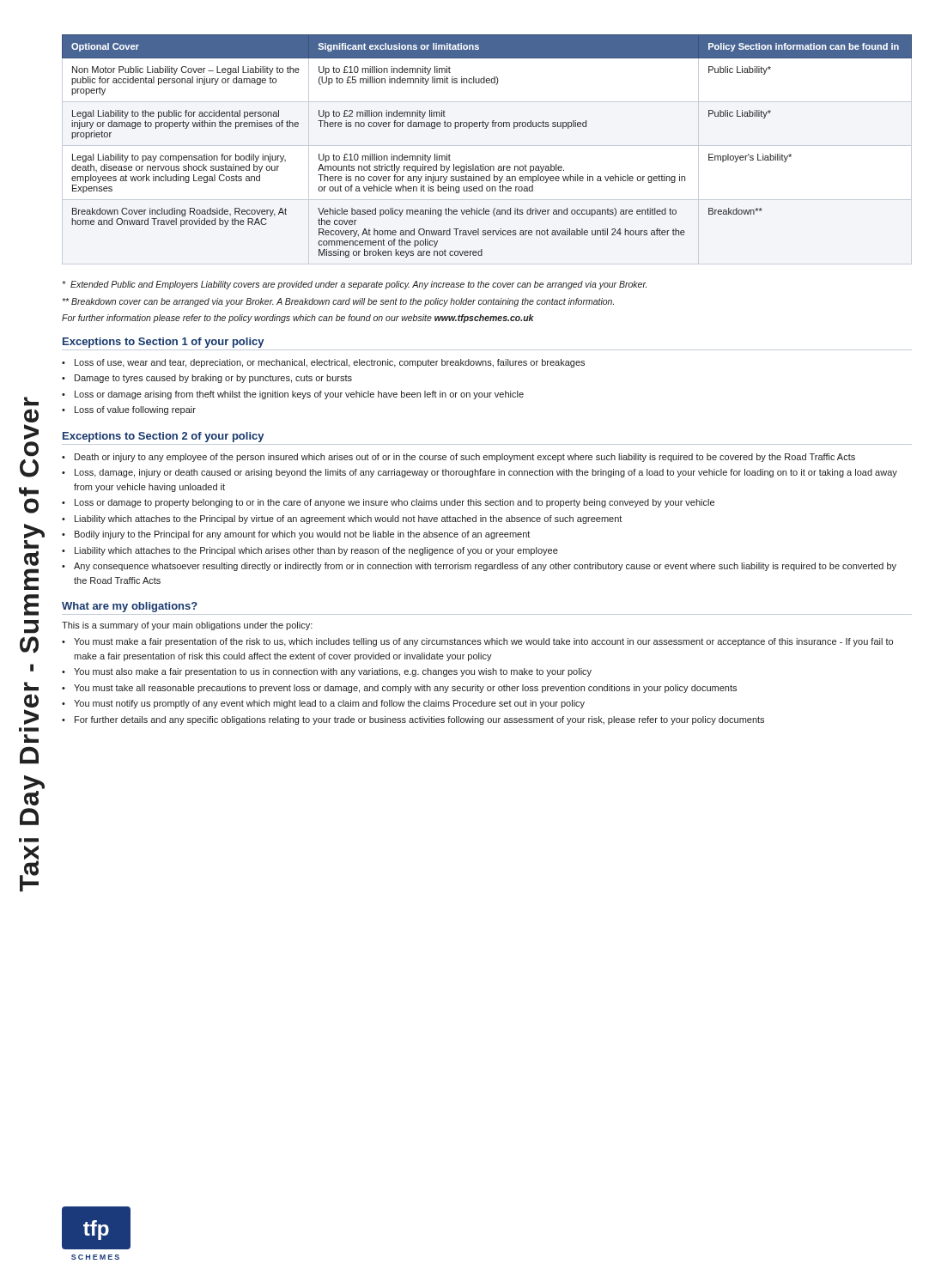Where is the passage that starts "Breakdown cover can be arranged"?
The width and height of the screenshot is (935, 1288).
click(338, 301)
